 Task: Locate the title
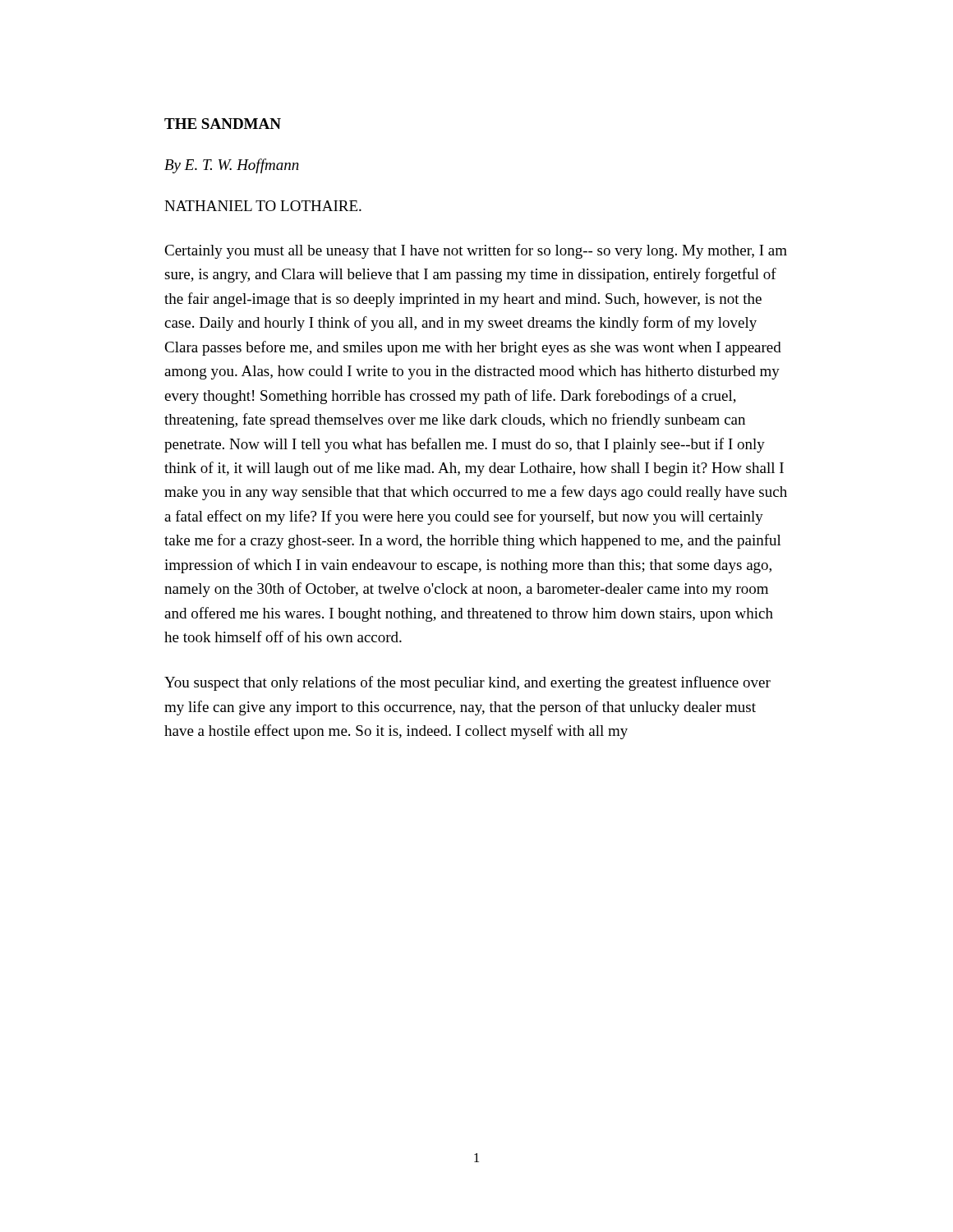pos(223,124)
